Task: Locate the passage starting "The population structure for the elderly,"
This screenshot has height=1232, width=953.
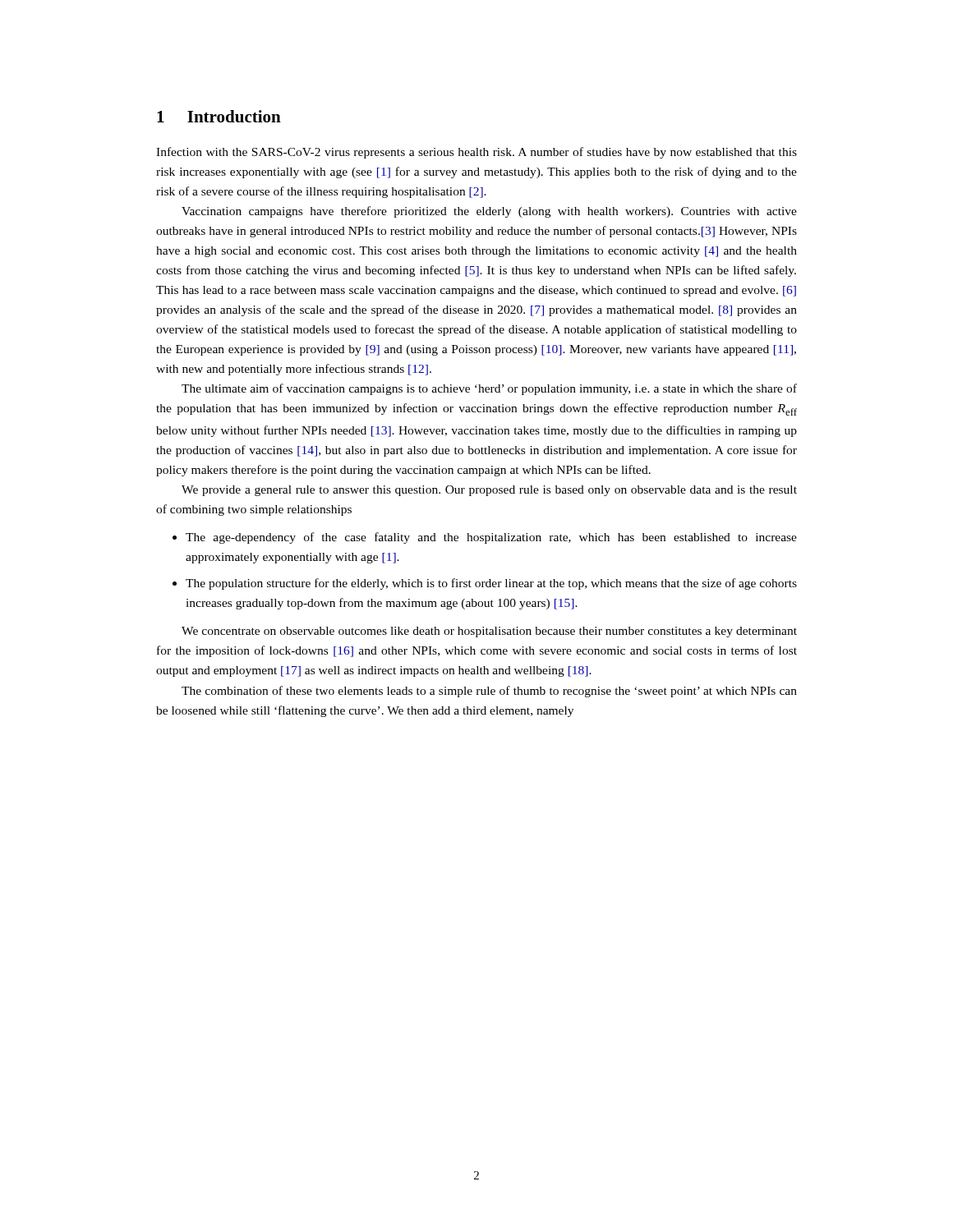Action: pos(491,593)
